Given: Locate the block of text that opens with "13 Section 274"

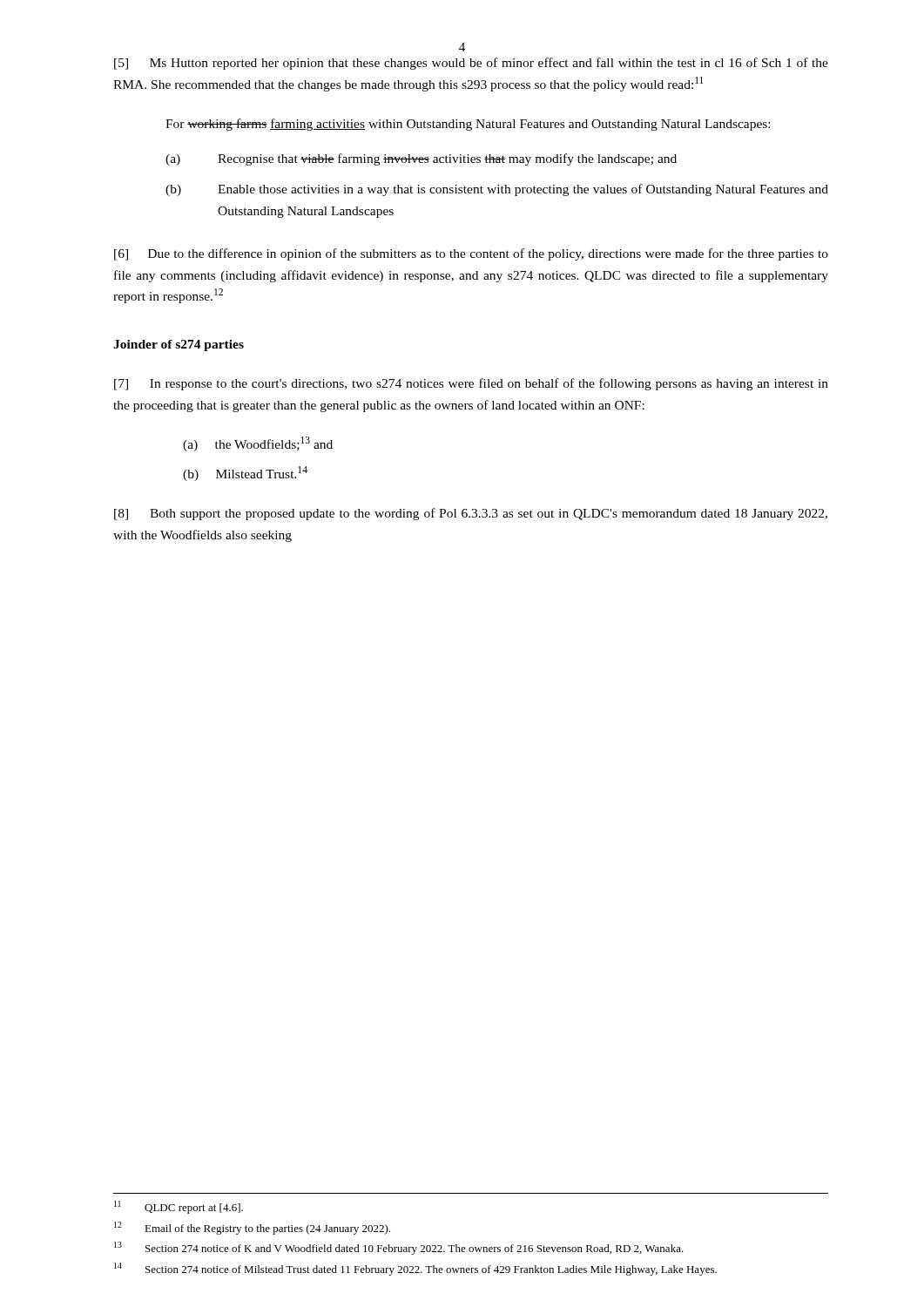Looking at the screenshot, I should click(471, 1248).
